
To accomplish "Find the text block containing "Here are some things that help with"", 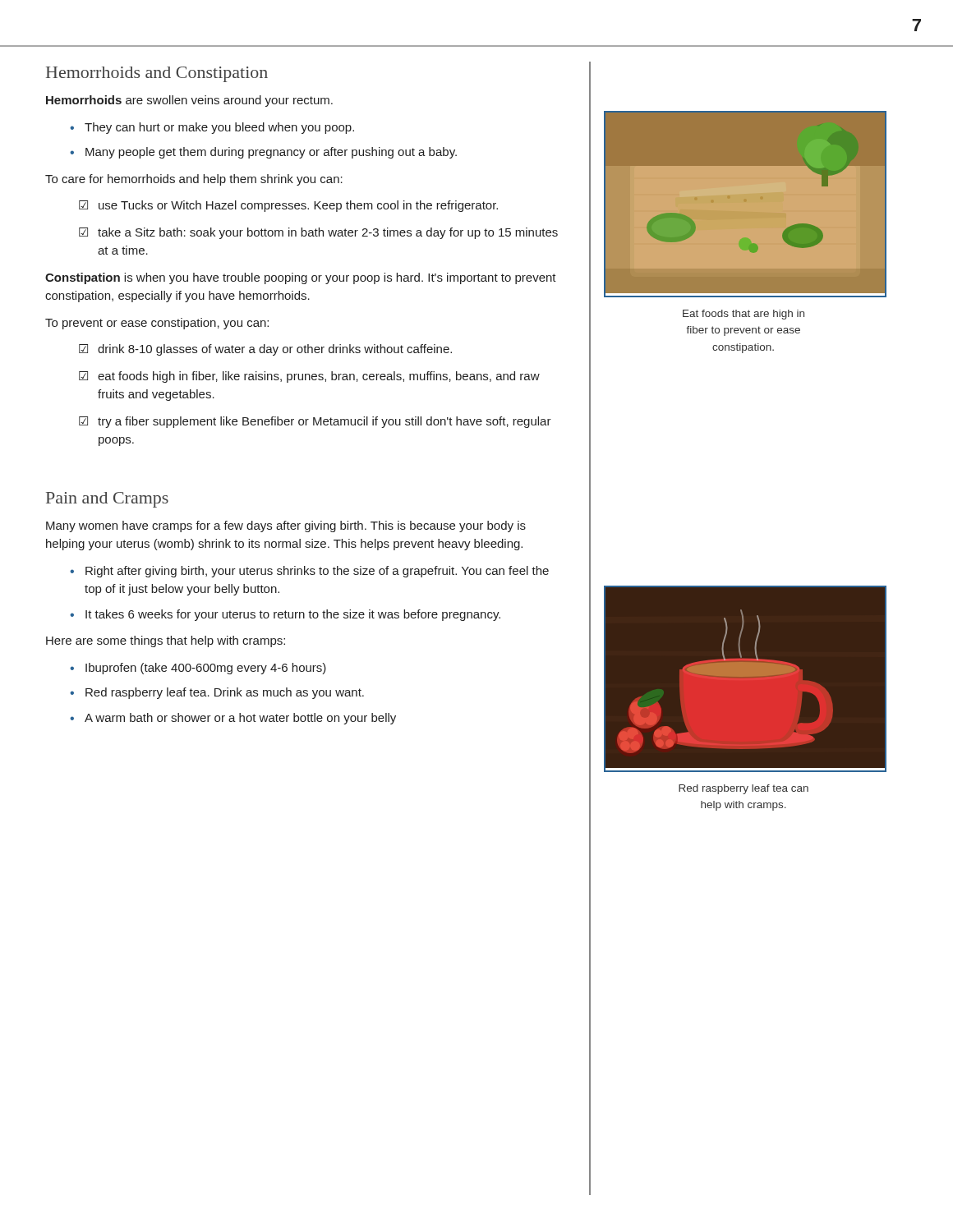I will click(x=166, y=641).
